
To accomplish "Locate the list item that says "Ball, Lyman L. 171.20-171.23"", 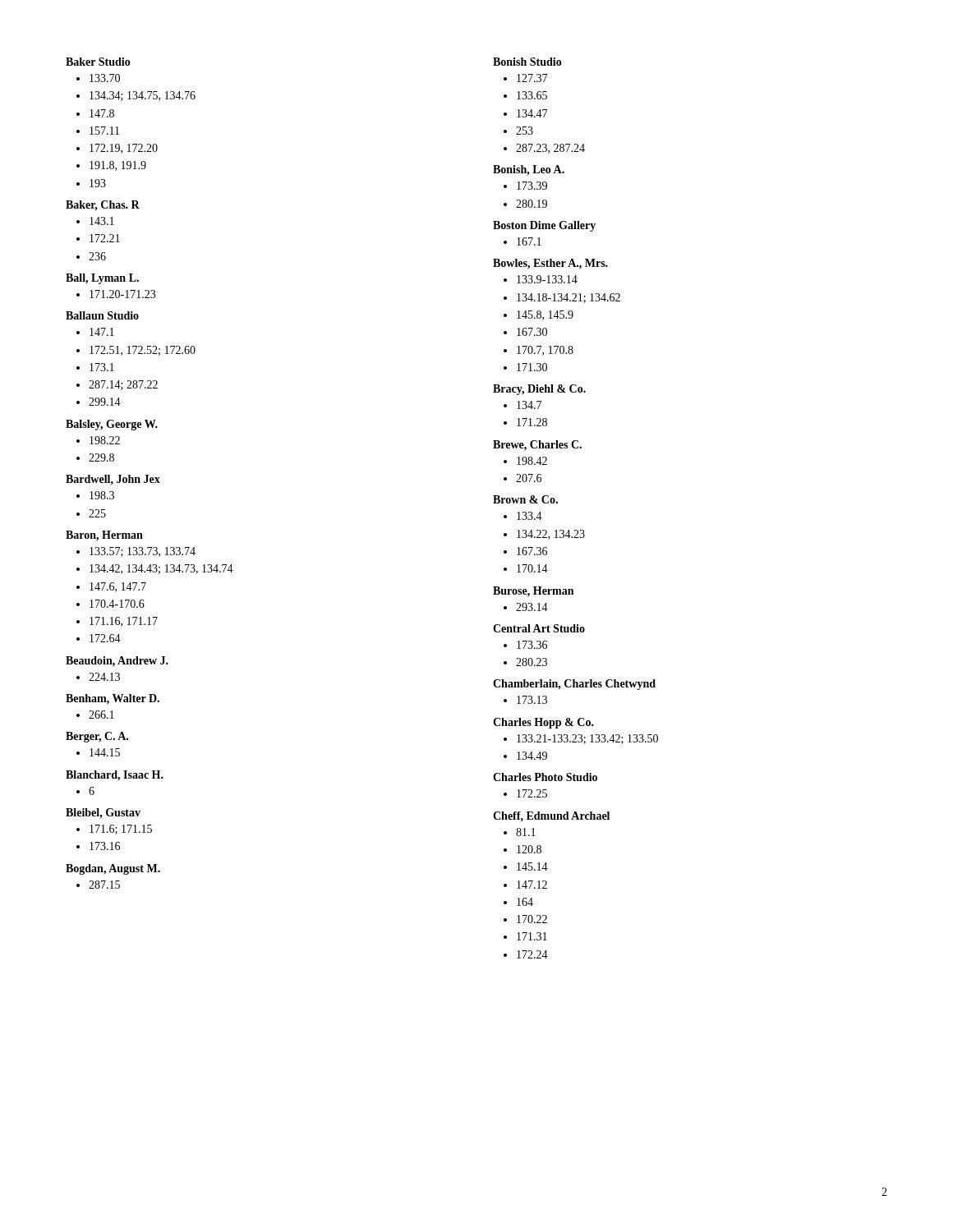I will click(x=102, y=279).
